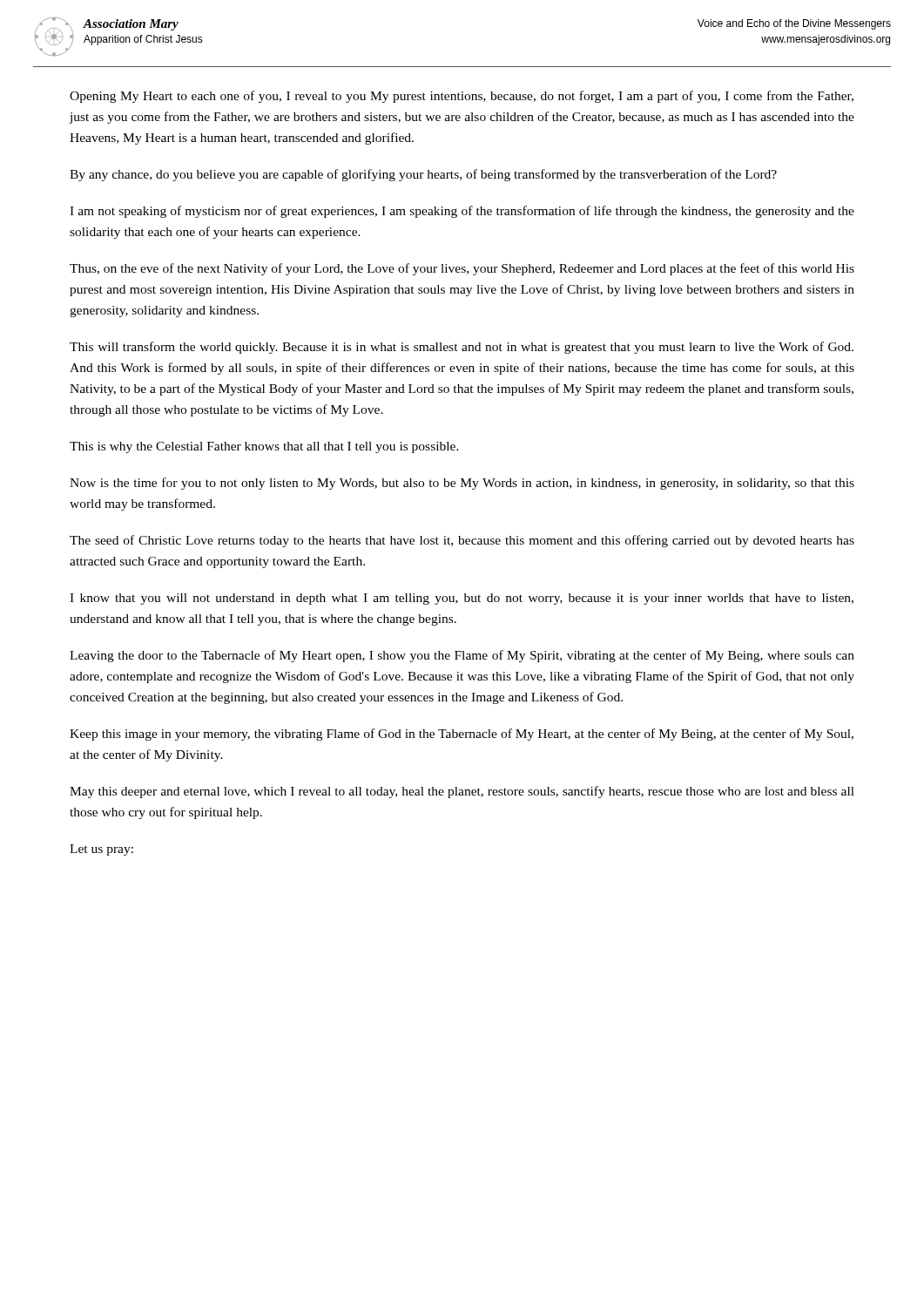Point to the text starting "Opening My Heart to each"
This screenshot has height=1307, width=924.
462,116
